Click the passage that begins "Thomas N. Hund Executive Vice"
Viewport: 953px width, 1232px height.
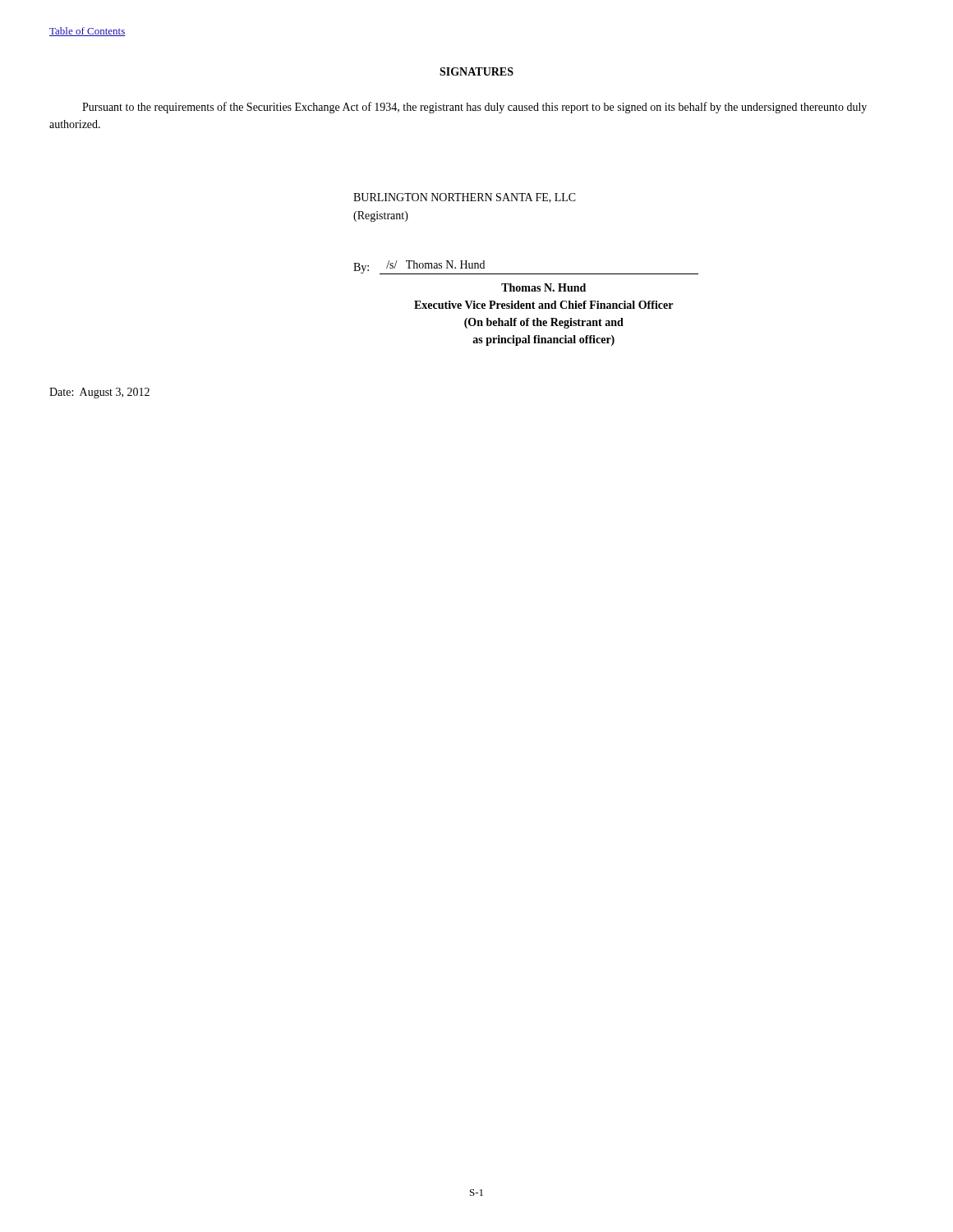pyautogui.click(x=544, y=314)
